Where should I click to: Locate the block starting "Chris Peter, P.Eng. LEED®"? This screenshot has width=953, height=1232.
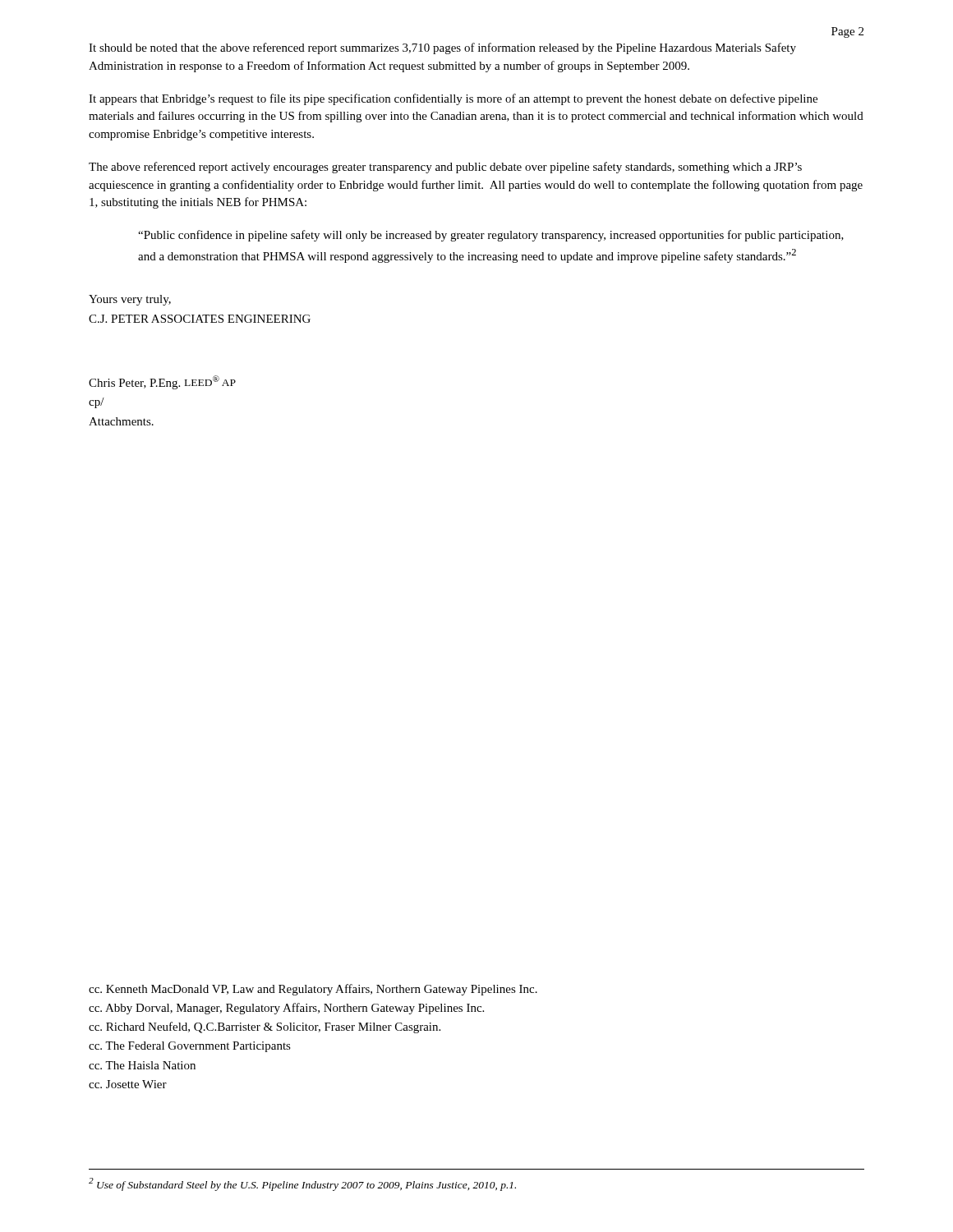point(162,382)
